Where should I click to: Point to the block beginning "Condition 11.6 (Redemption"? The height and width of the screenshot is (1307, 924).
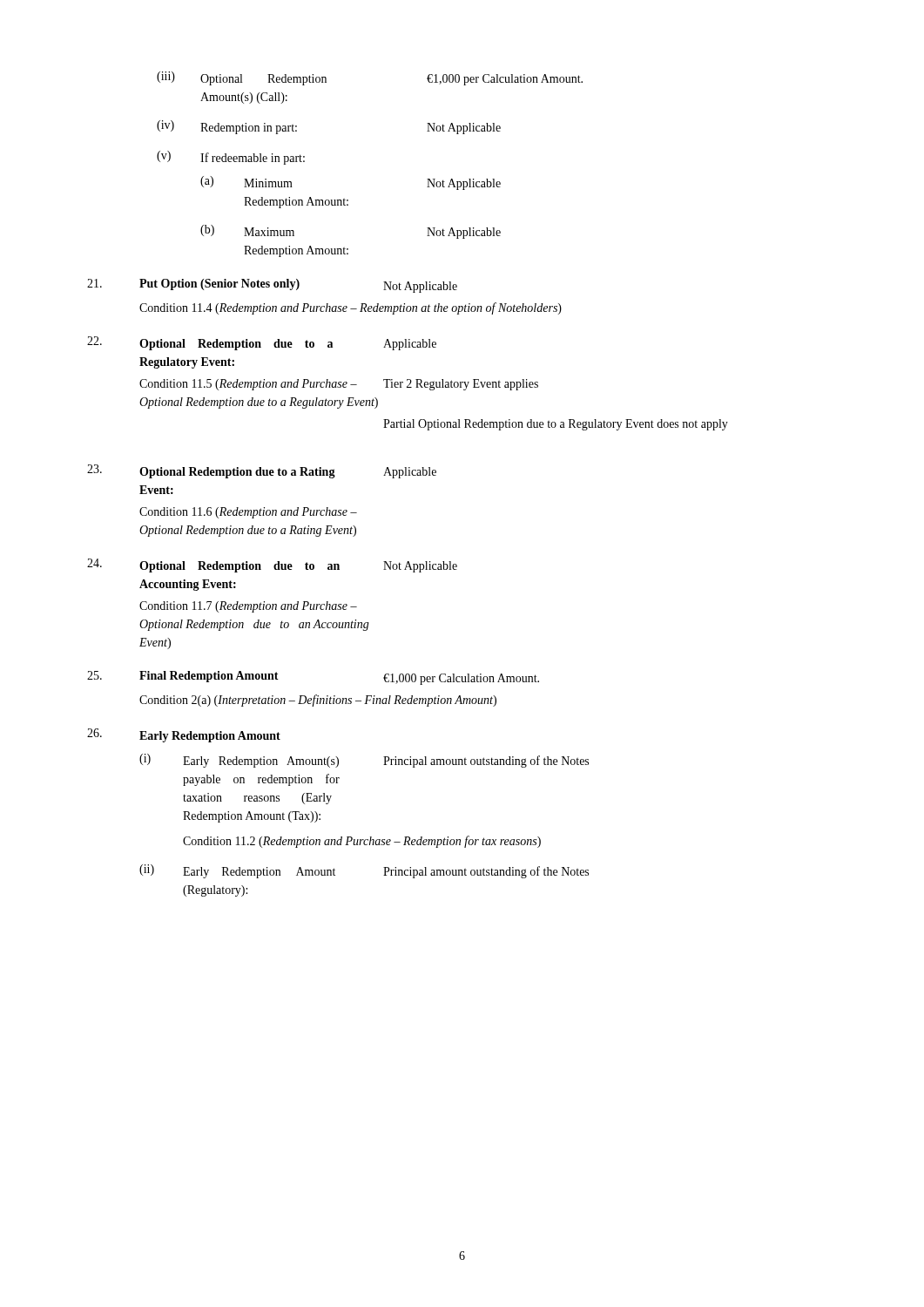261,521
